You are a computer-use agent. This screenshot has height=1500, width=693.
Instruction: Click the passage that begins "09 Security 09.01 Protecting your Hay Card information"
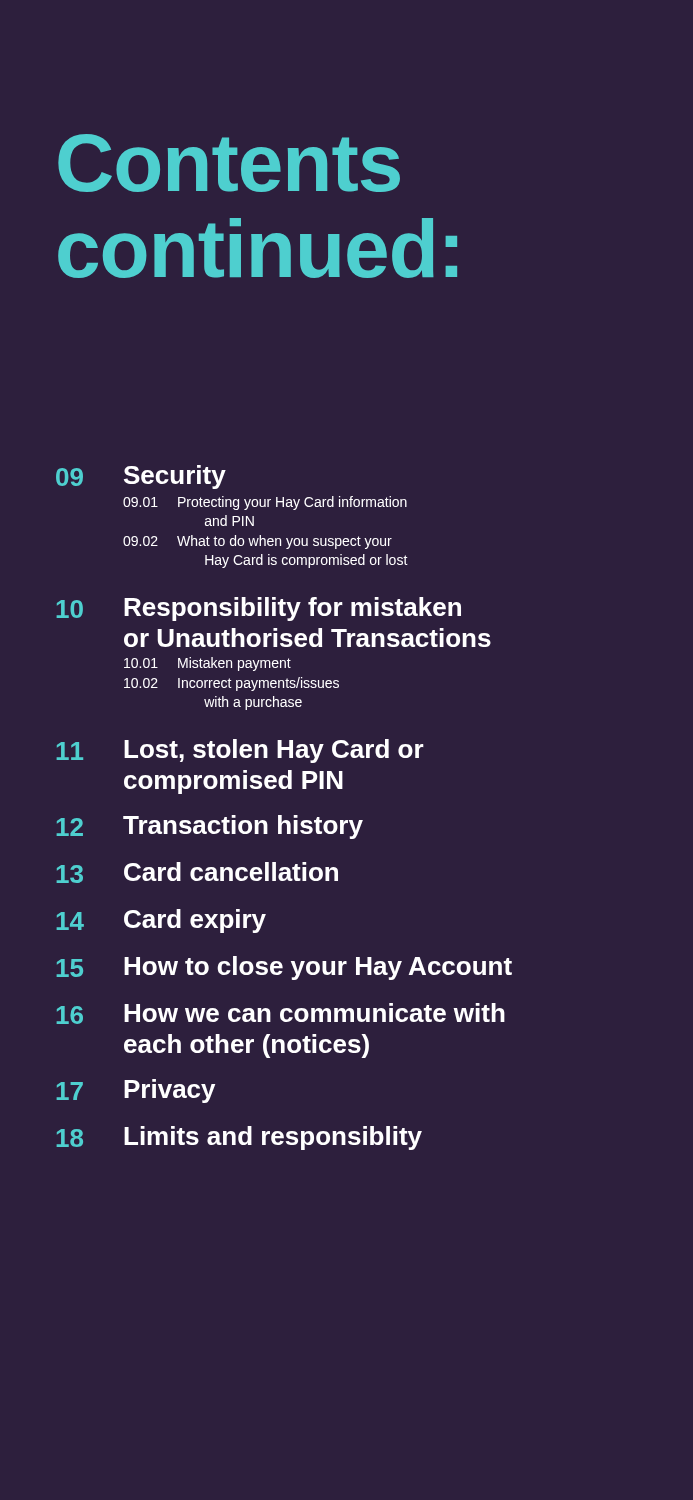click(x=355, y=807)
